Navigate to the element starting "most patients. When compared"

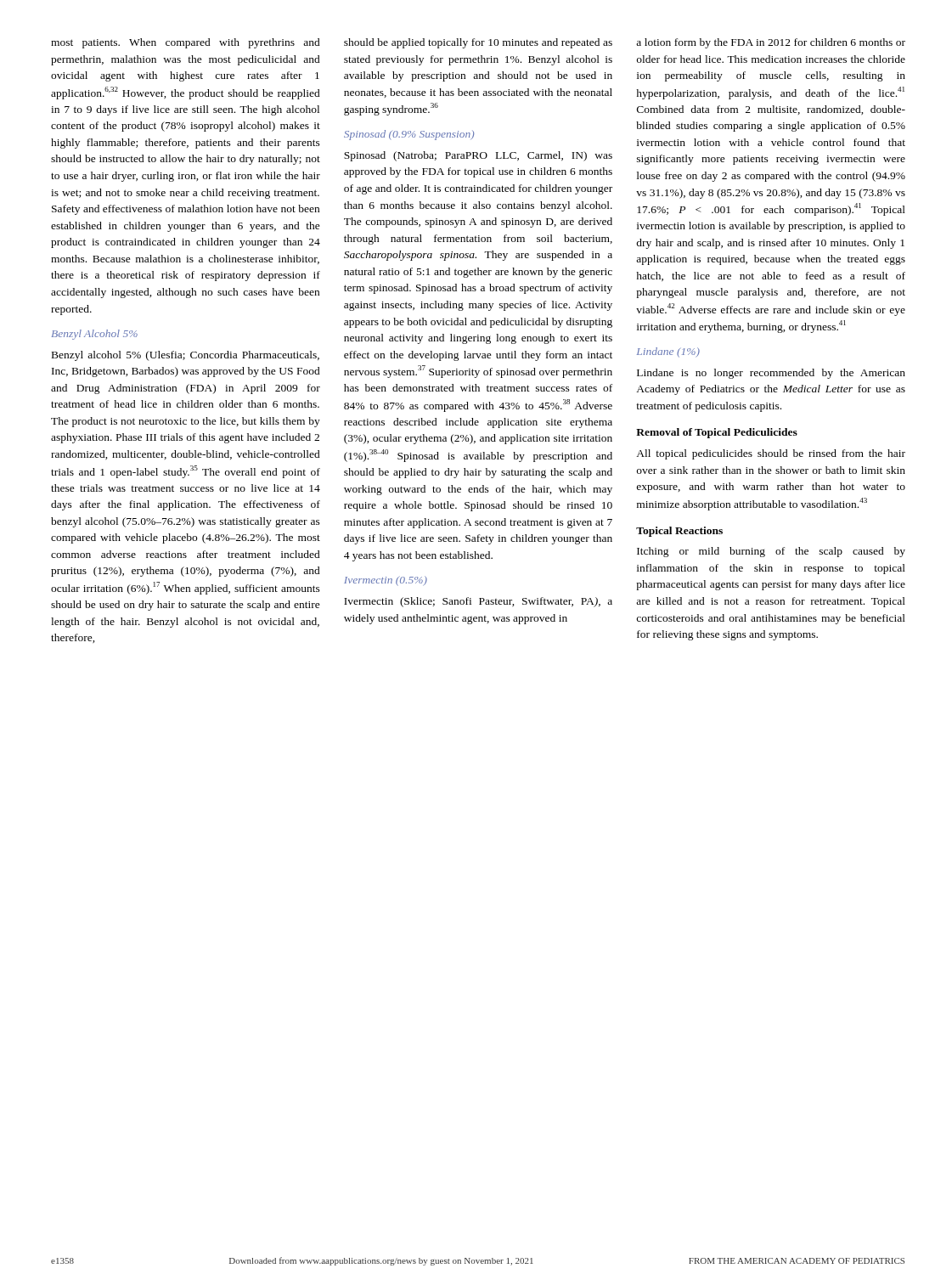[185, 175]
